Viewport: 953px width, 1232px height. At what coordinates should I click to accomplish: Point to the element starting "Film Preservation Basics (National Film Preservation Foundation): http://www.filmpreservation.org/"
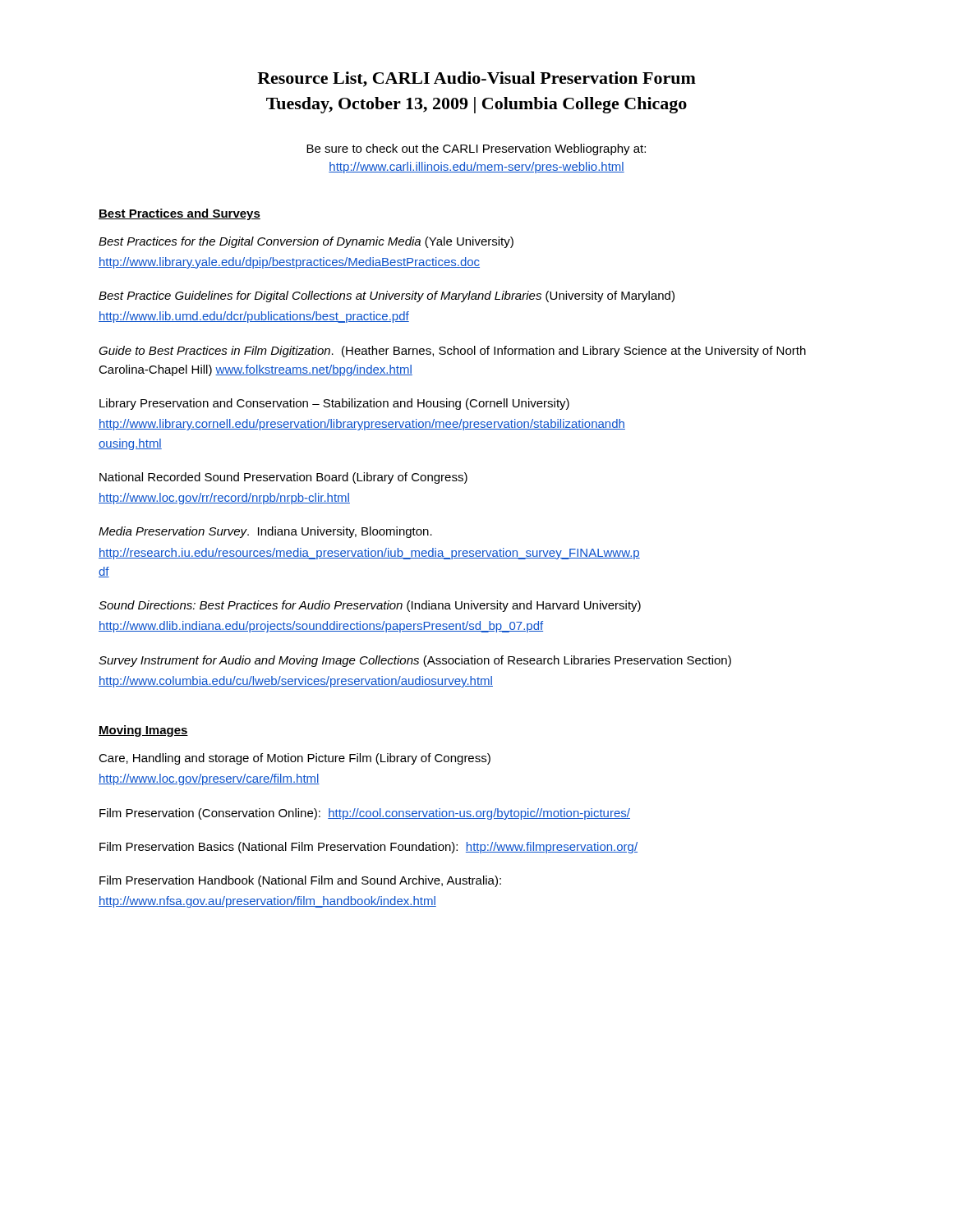[x=476, y=846]
